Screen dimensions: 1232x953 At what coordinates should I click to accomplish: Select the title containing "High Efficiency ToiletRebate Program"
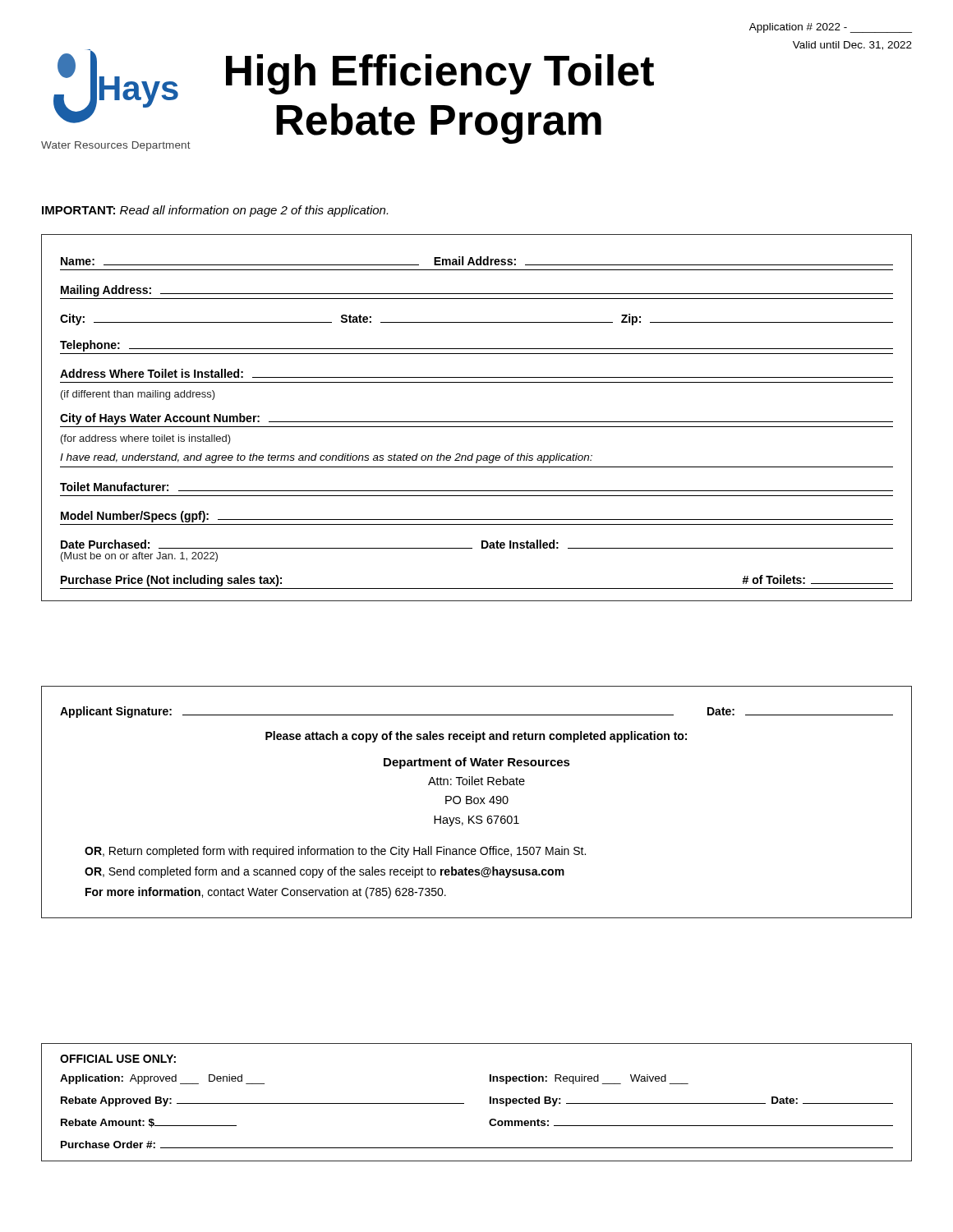(x=439, y=96)
